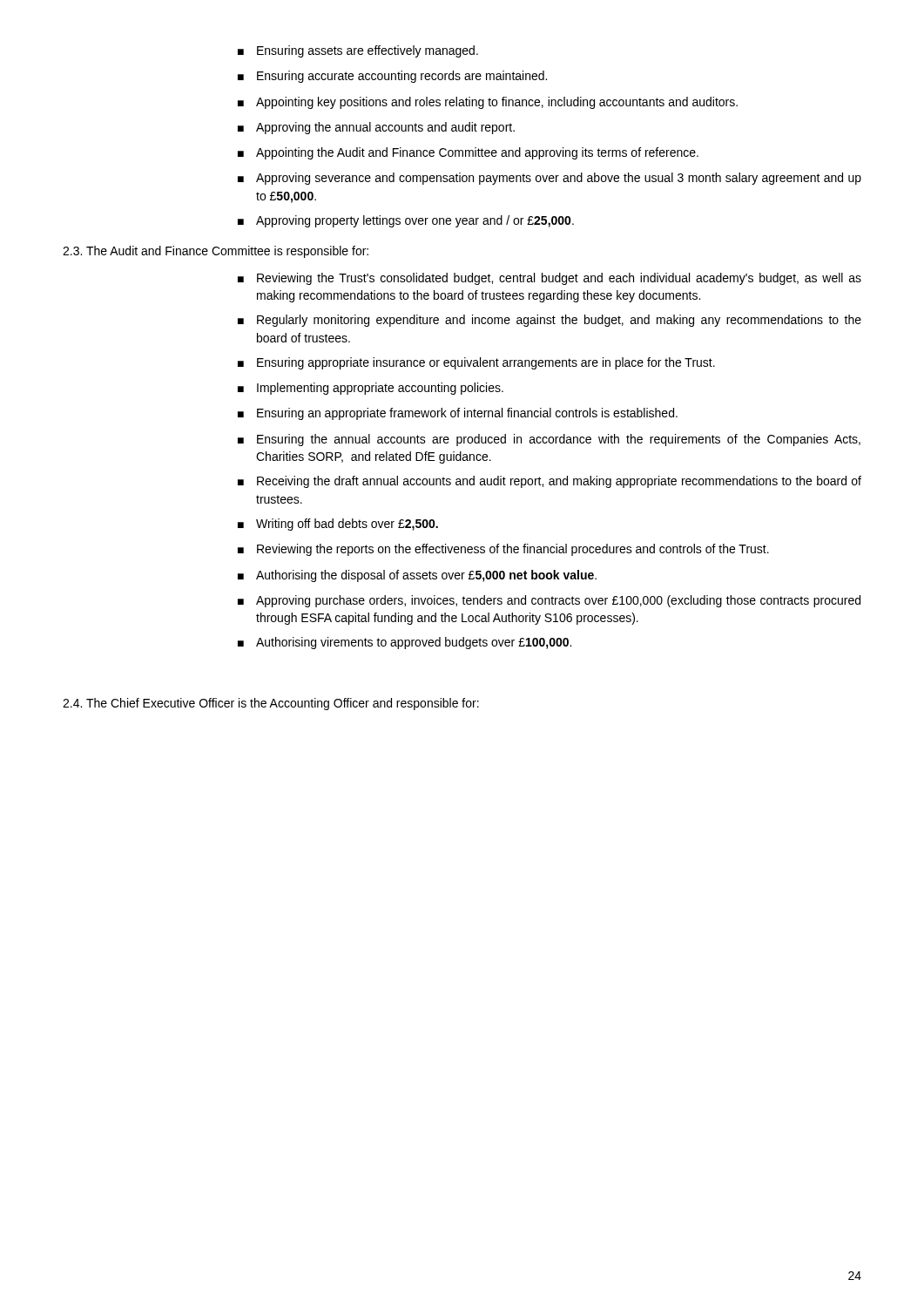Locate the region starting "■ Ensuring accurate accounting records are"
The image size is (924, 1307).
click(x=549, y=77)
